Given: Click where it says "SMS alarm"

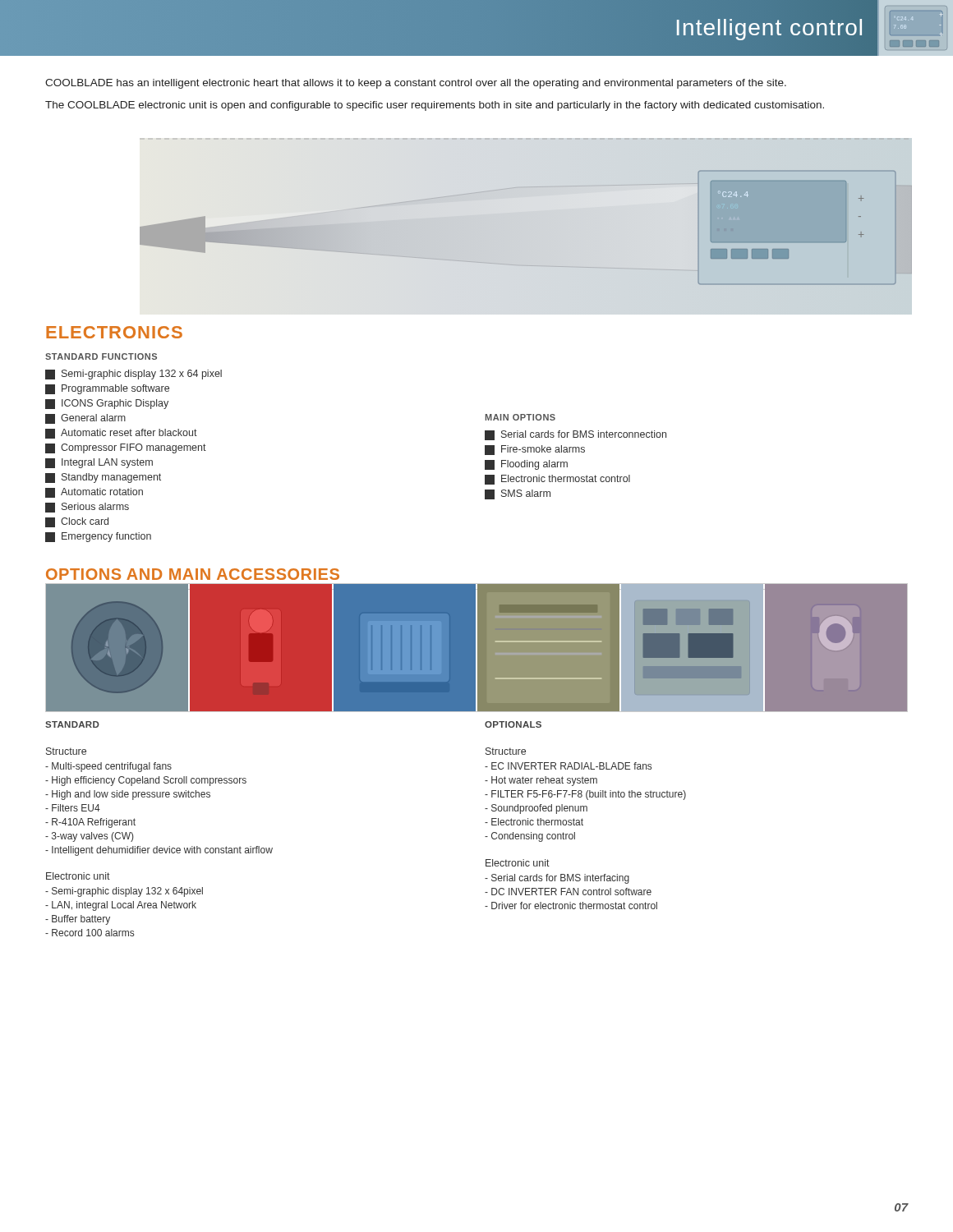Looking at the screenshot, I should pos(518,494).
